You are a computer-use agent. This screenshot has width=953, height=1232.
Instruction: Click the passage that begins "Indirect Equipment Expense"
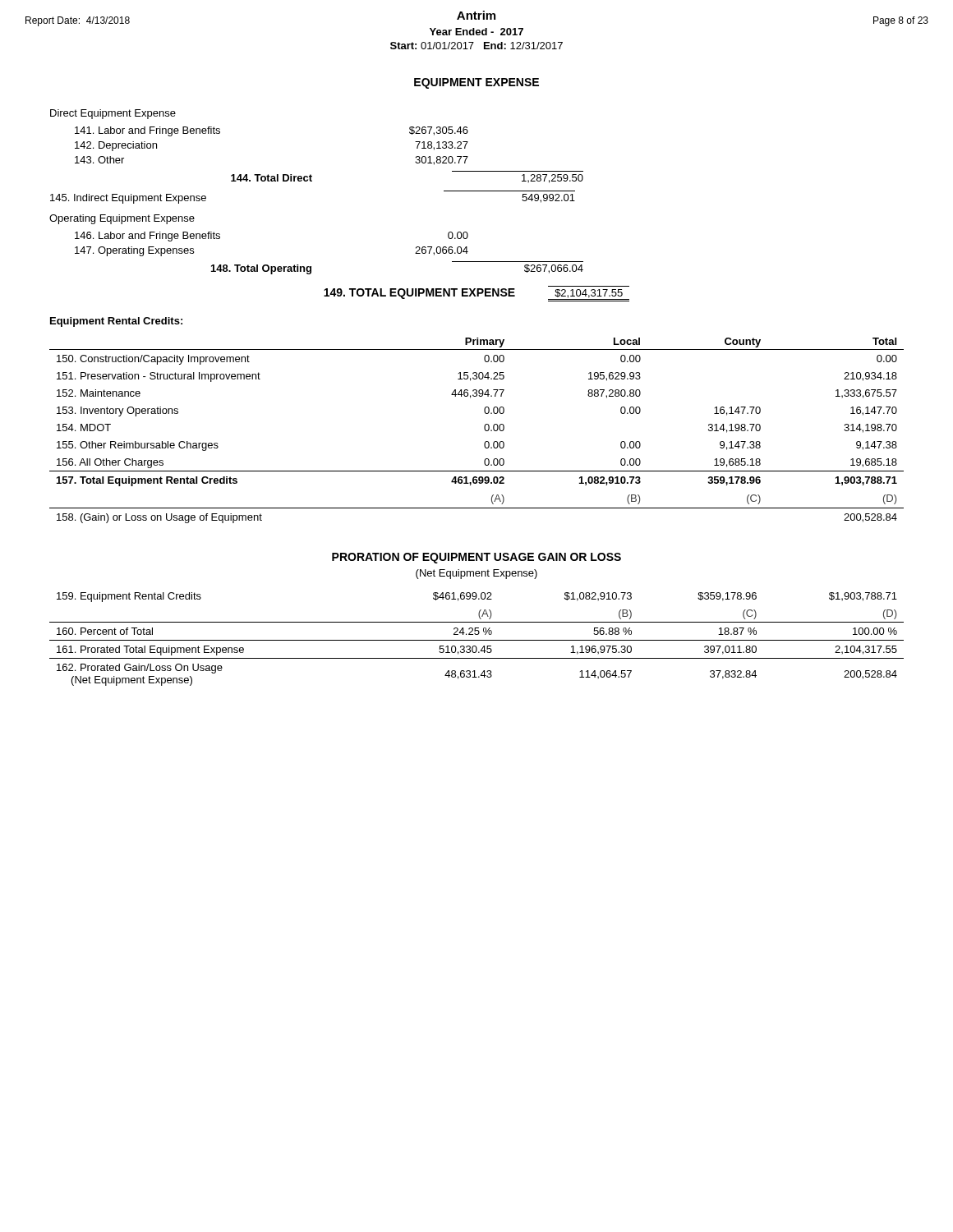129,198
